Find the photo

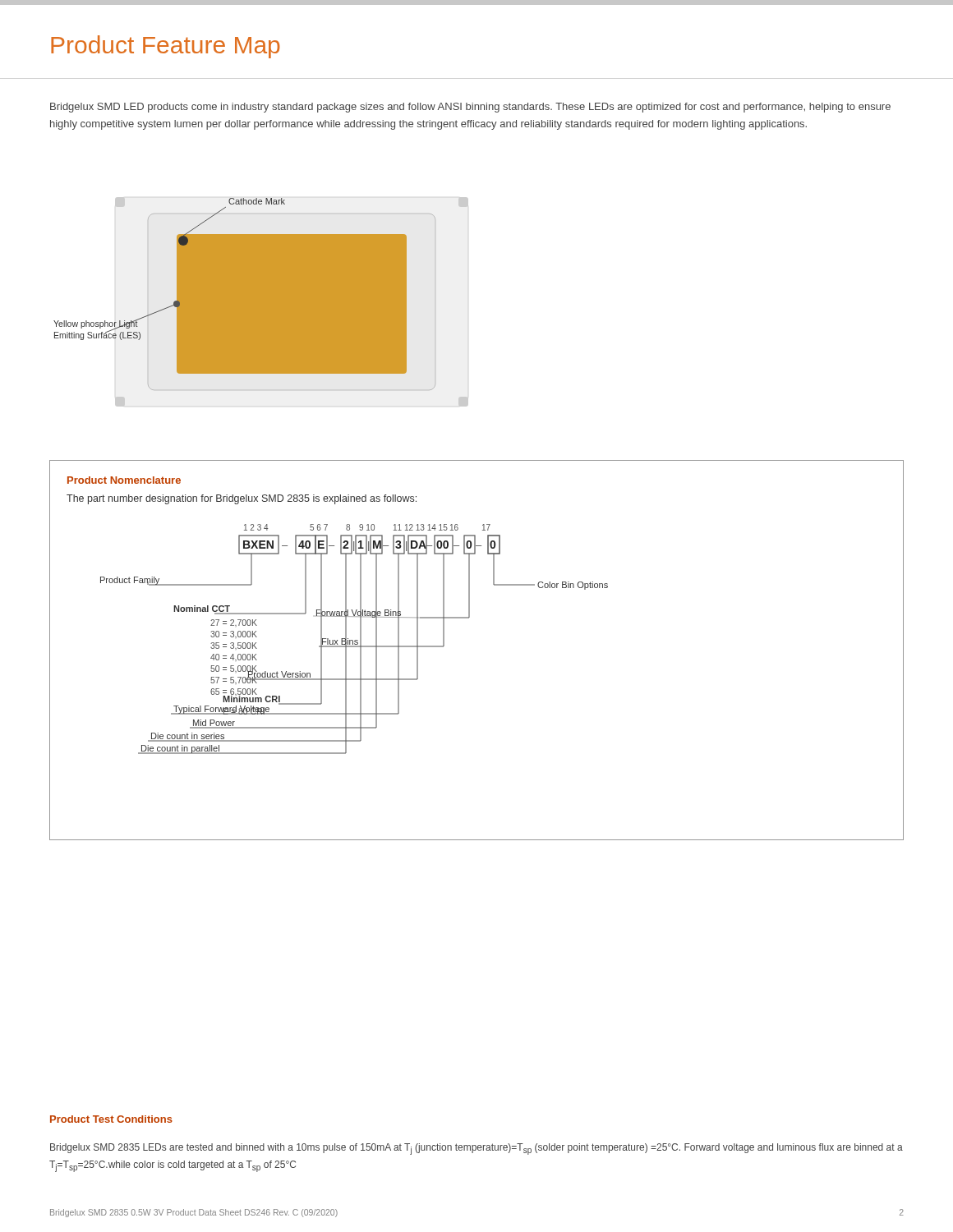pyautogui.click(x=288, y=302)
